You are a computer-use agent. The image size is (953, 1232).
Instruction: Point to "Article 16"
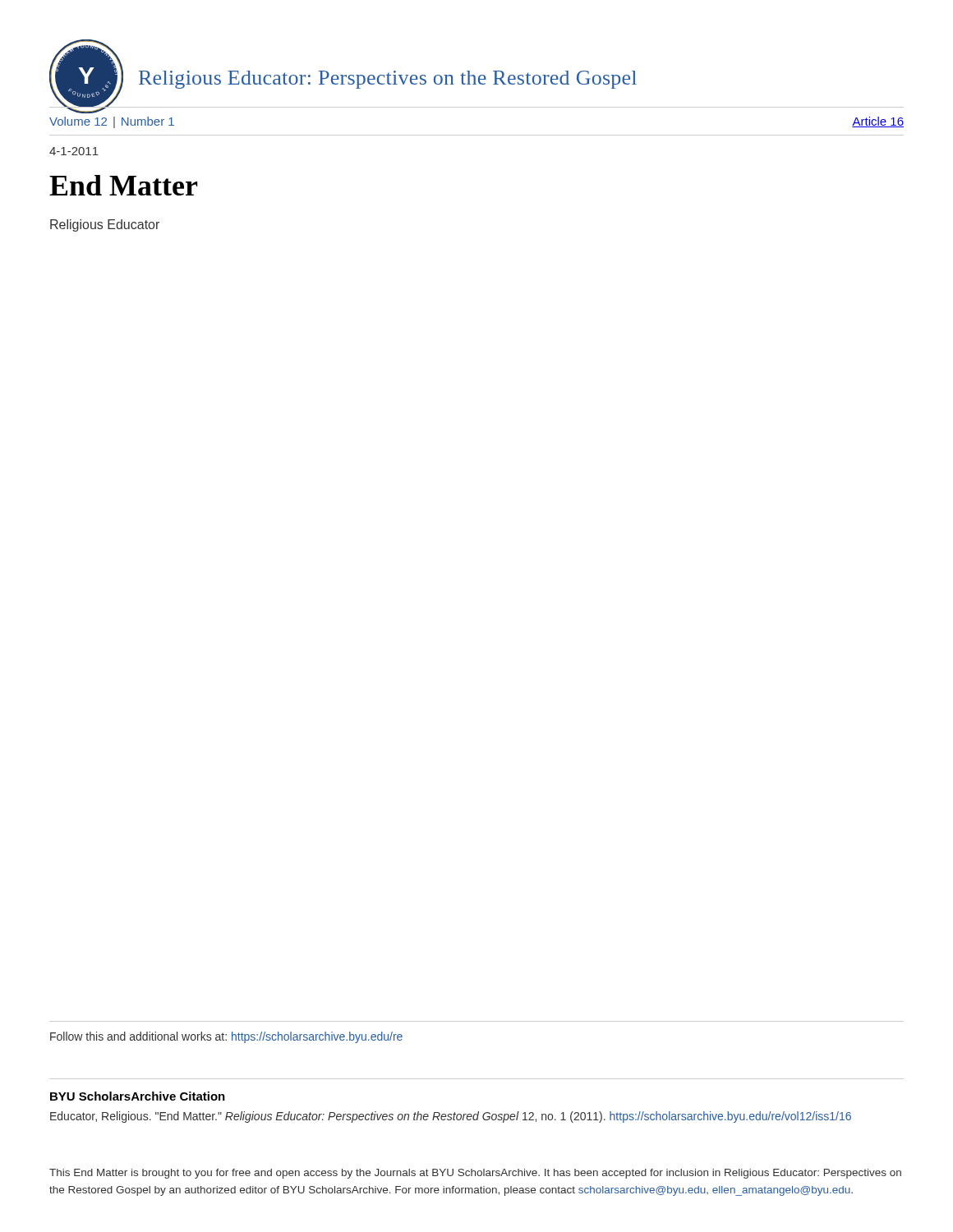[x=878, y=121]
